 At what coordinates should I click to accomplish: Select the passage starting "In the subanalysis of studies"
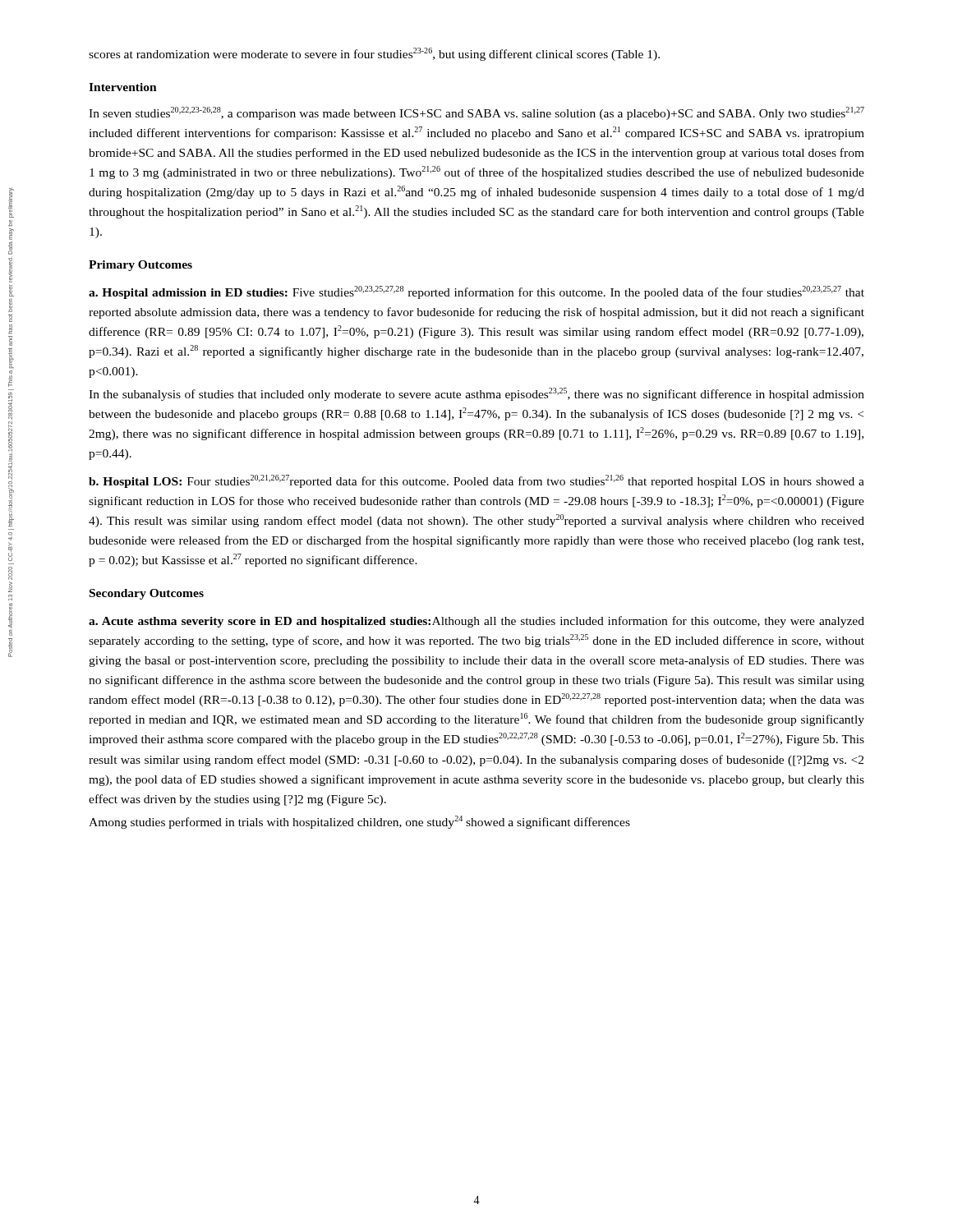click(476, 424)
